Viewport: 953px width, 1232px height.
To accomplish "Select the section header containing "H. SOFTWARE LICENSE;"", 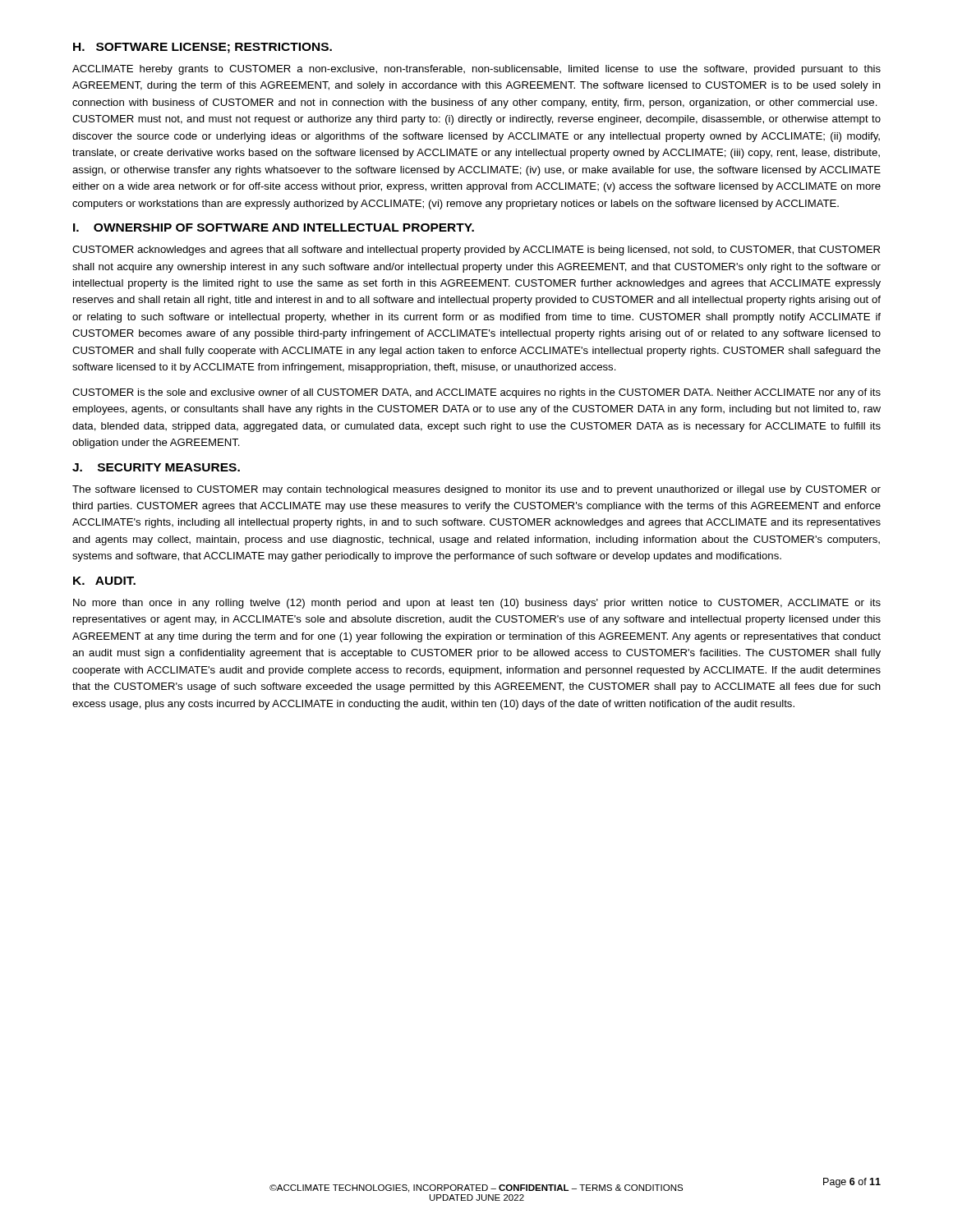I will point(203,48).
